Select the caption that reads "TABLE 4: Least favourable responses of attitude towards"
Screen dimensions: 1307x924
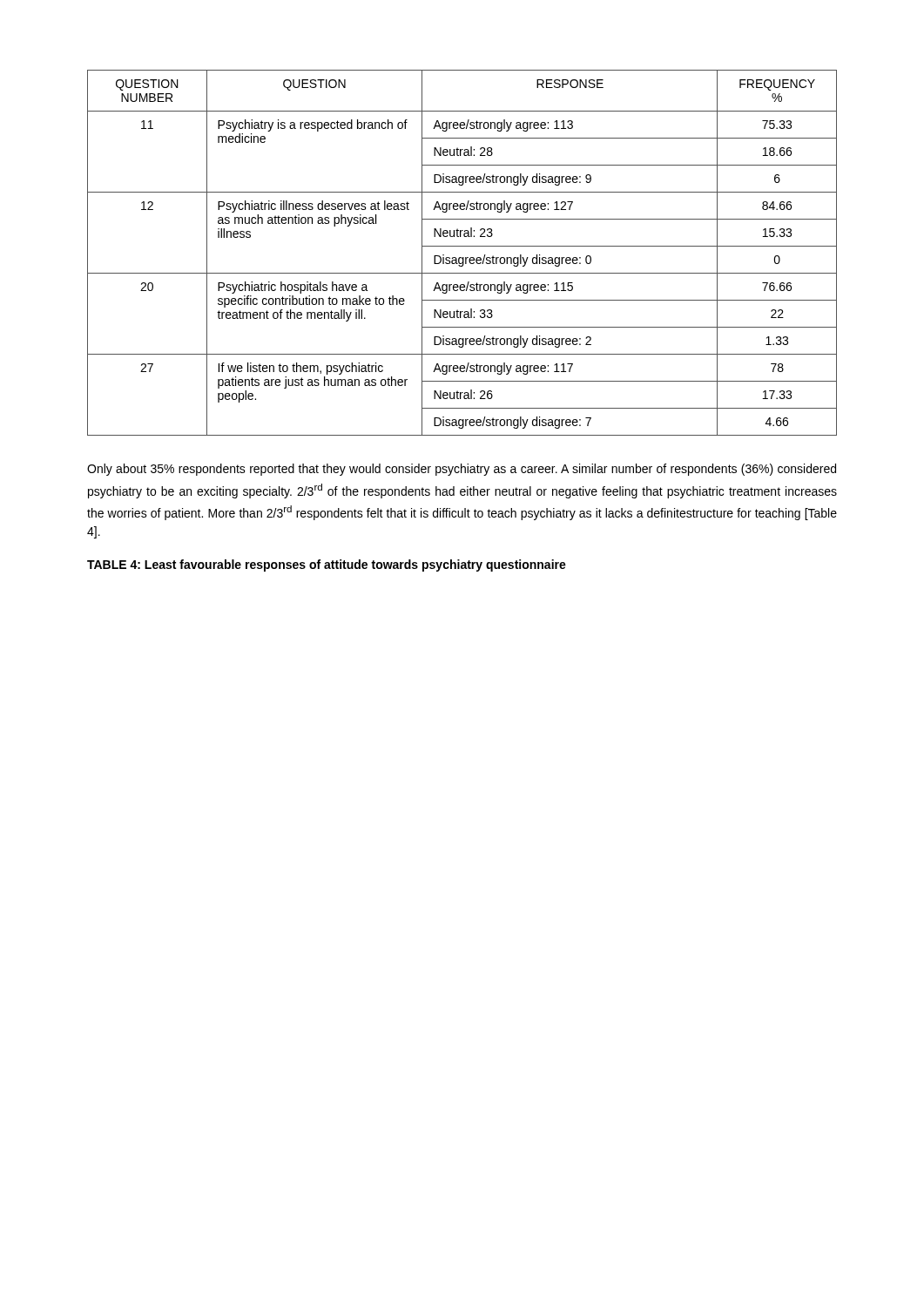click(x=326, y=565)
